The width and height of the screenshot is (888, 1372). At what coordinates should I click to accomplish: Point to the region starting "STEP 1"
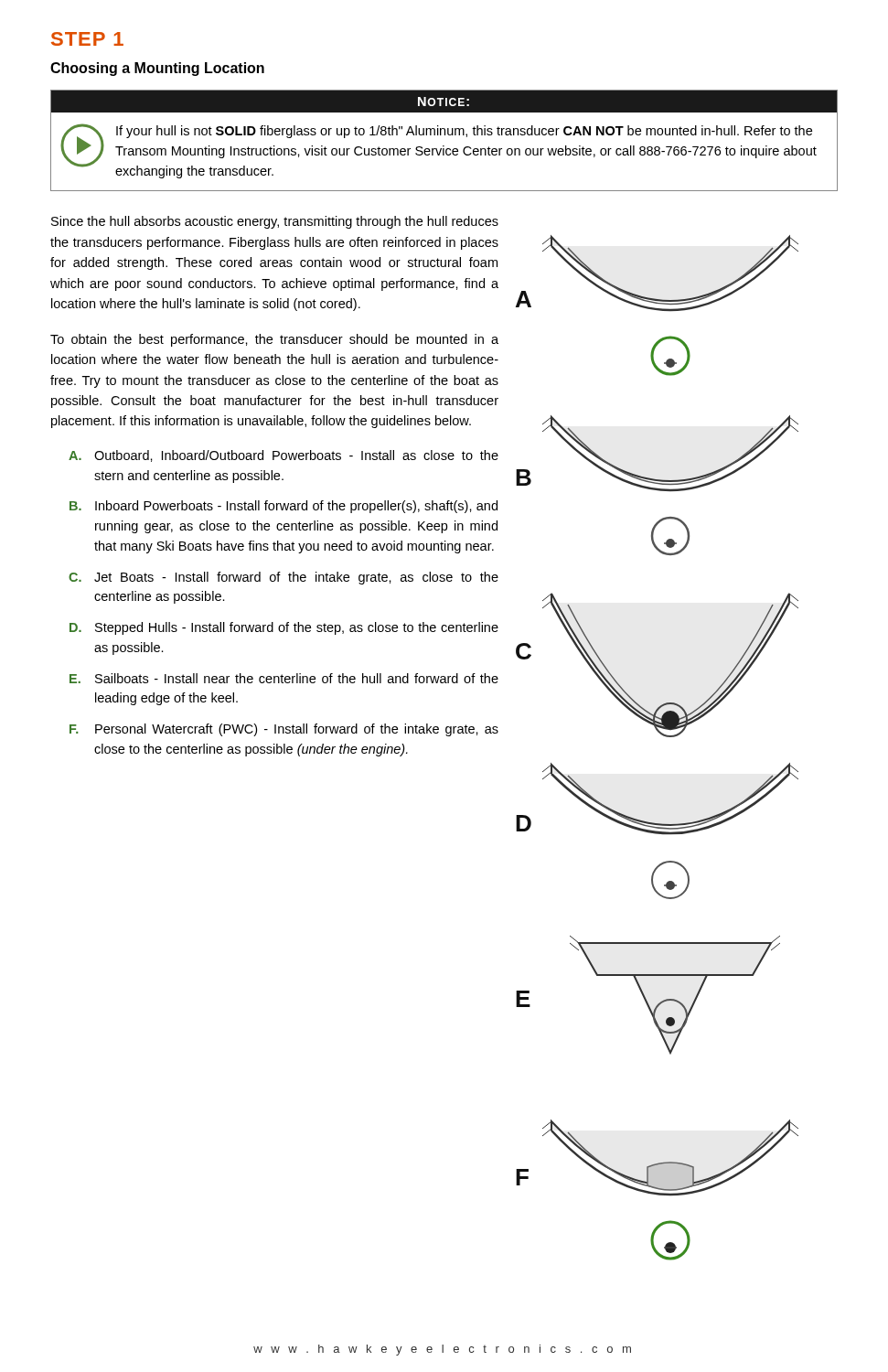[88, 39]
